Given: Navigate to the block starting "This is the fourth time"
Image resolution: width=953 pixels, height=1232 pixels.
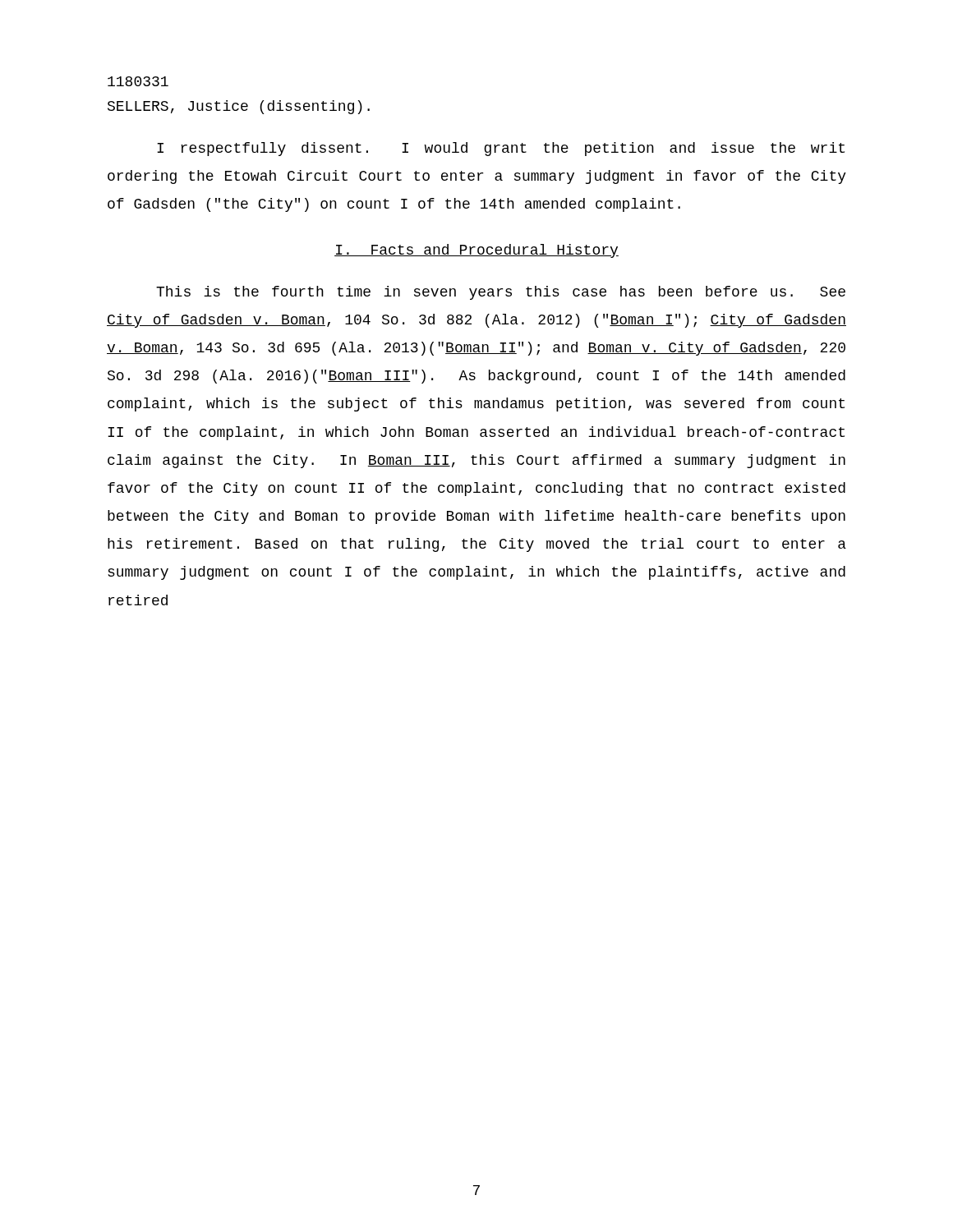Looking at the screenshot, I should pos(476,446).
